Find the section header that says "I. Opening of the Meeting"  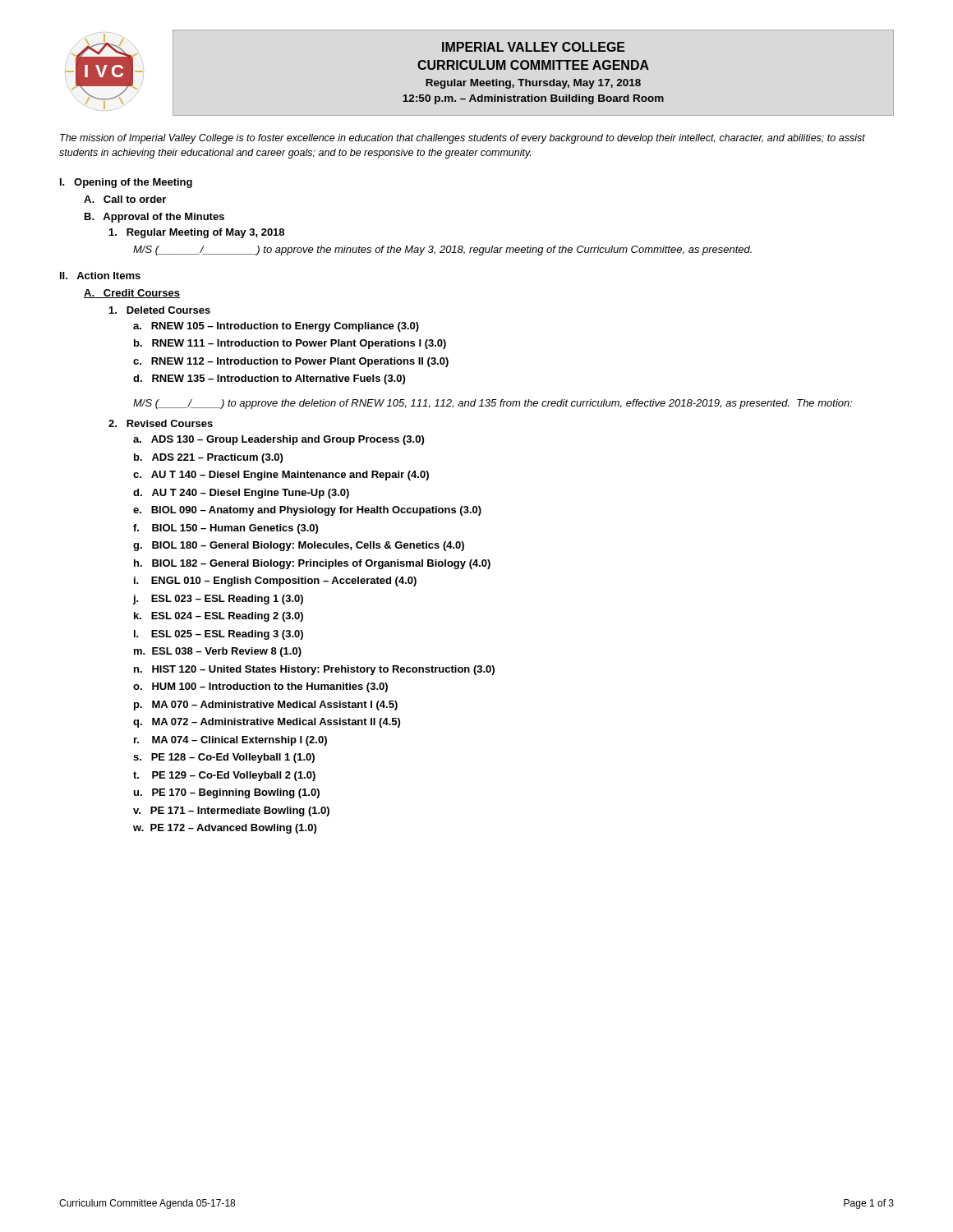(x=126, y=182)
